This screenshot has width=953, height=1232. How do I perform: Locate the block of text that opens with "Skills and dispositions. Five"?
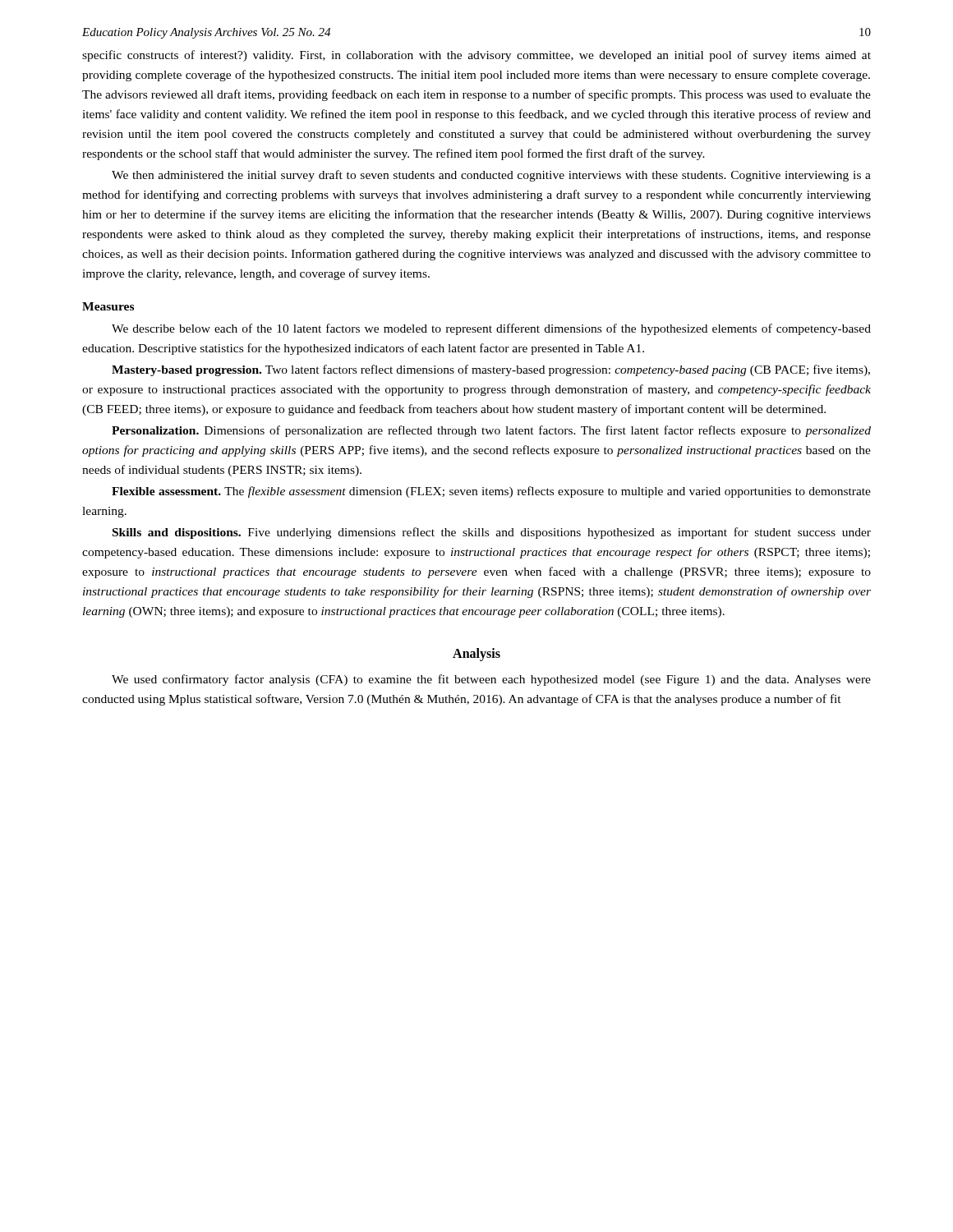coord(476,572)
